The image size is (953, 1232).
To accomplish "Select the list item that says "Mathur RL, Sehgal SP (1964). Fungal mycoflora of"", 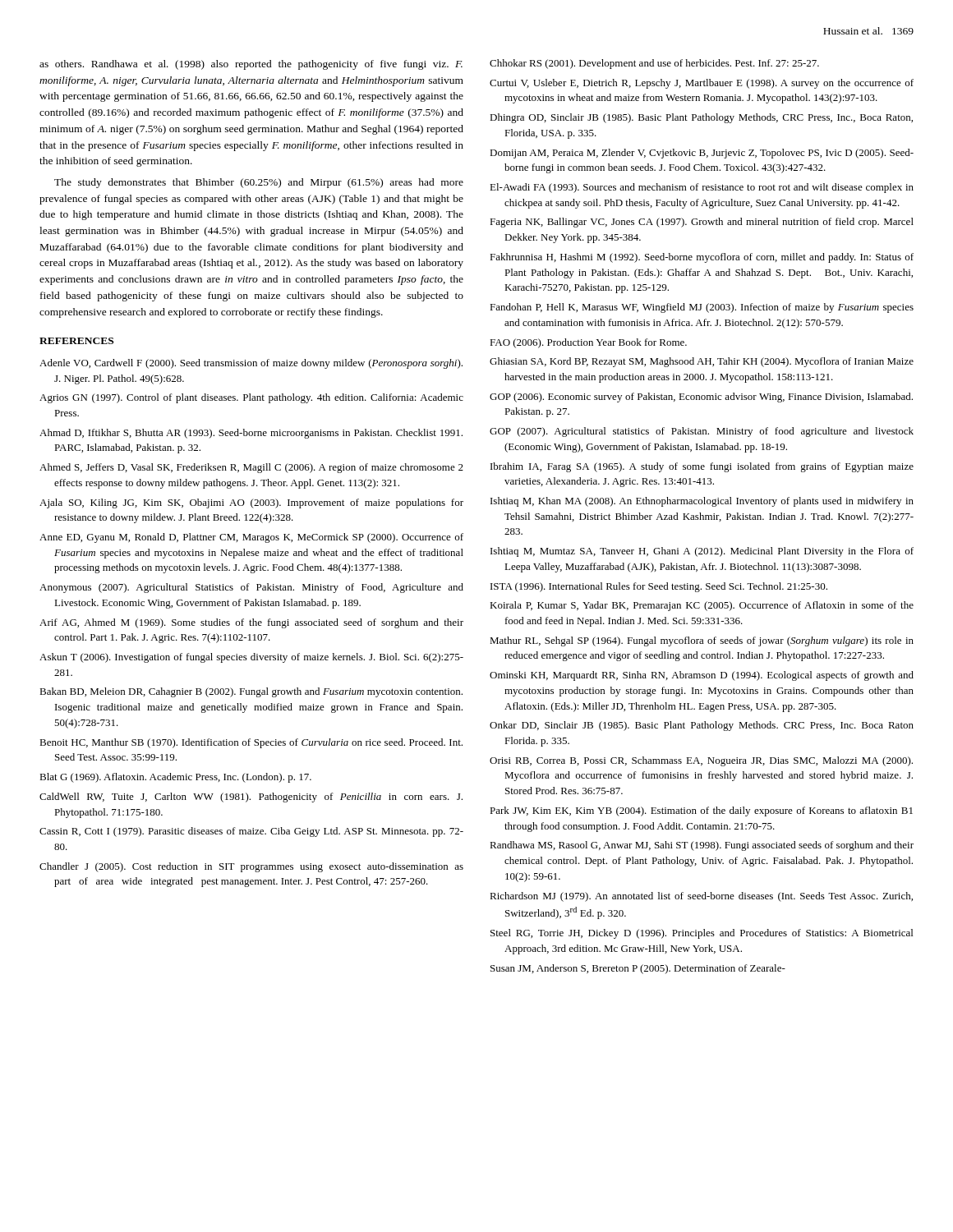I will click(x=702, y=648).
